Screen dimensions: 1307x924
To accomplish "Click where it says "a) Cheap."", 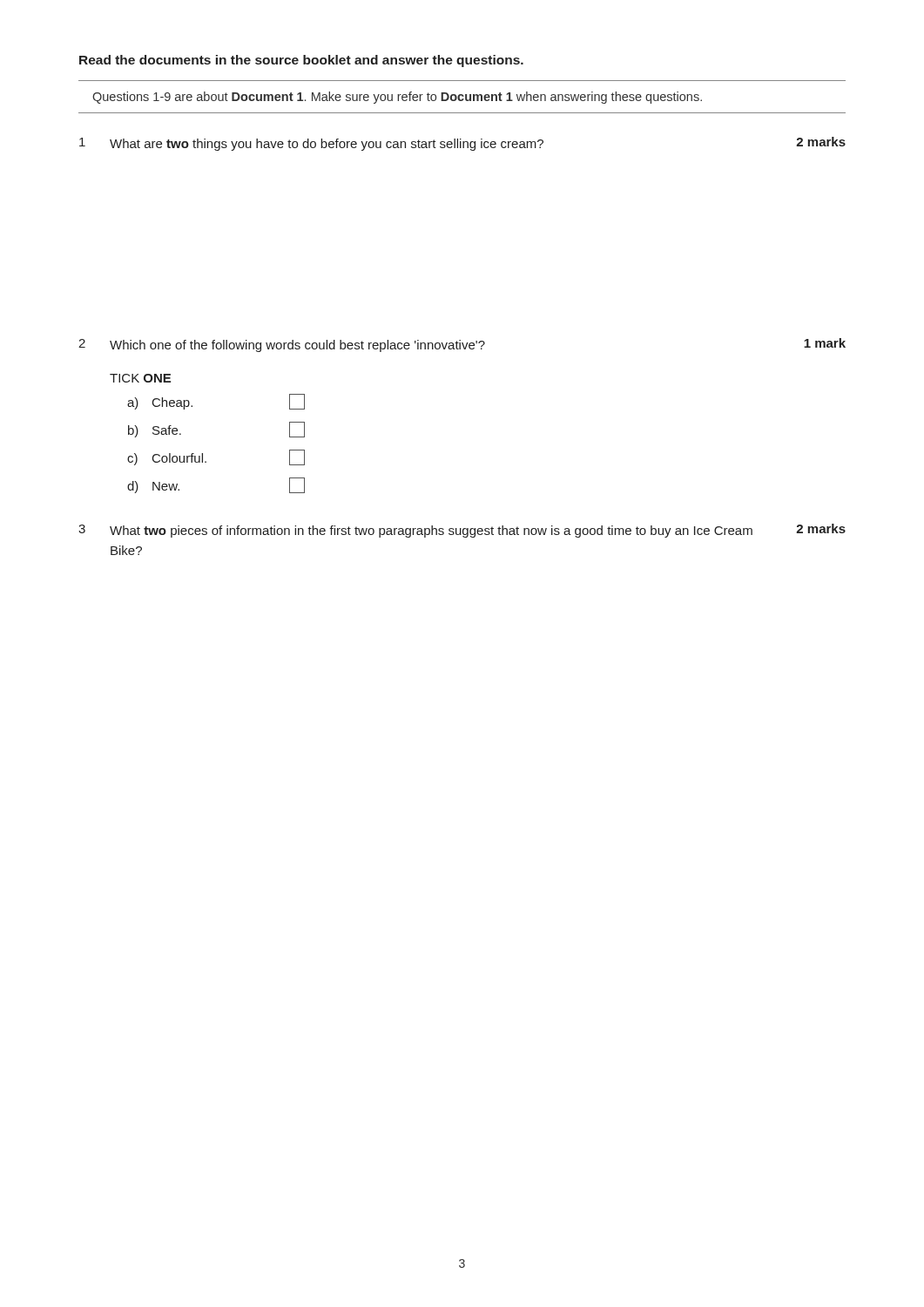I will pyautogui.click(x=156, y=400).
